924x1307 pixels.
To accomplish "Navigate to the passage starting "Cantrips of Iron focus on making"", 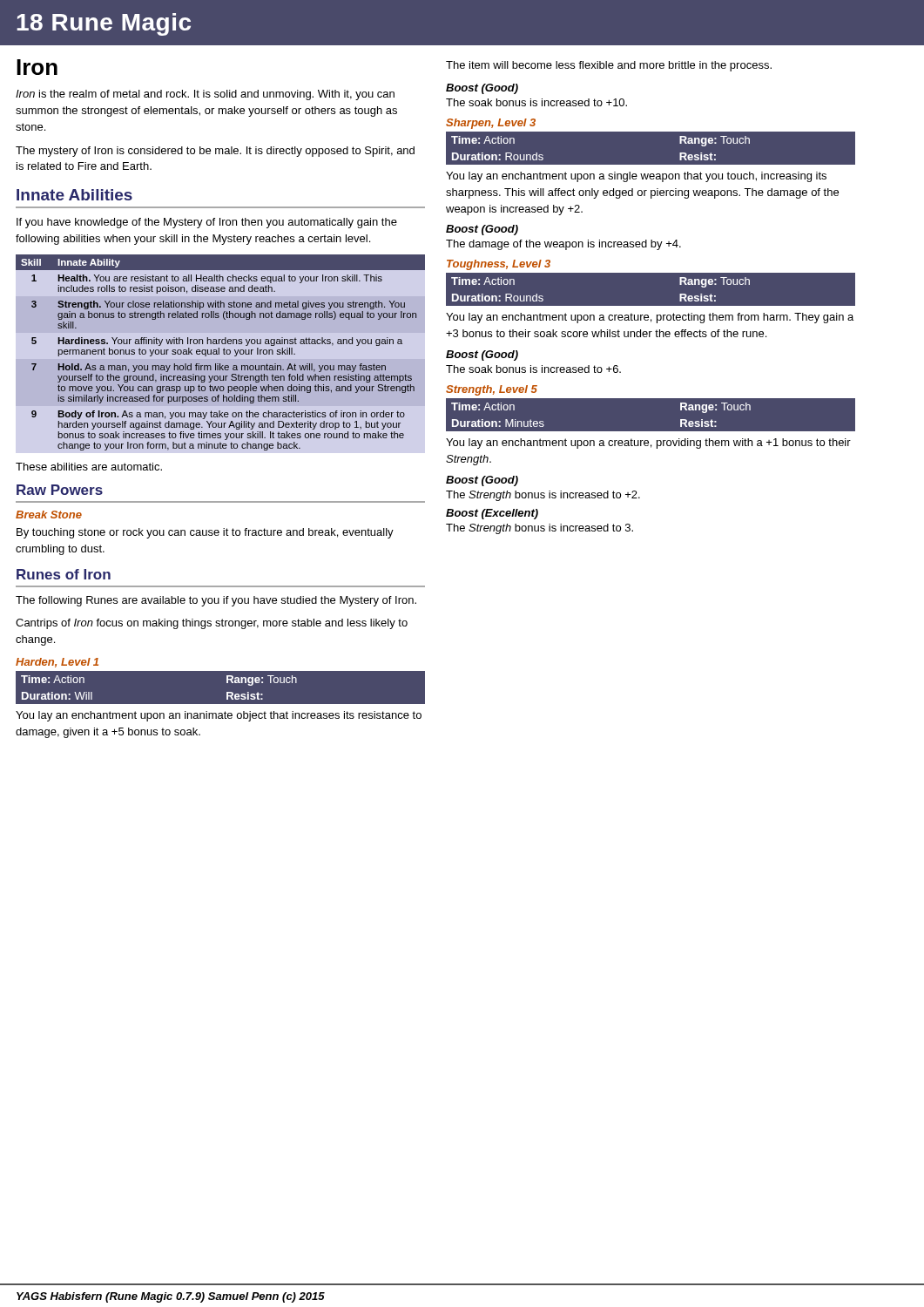I will click(x=212, y=631).
